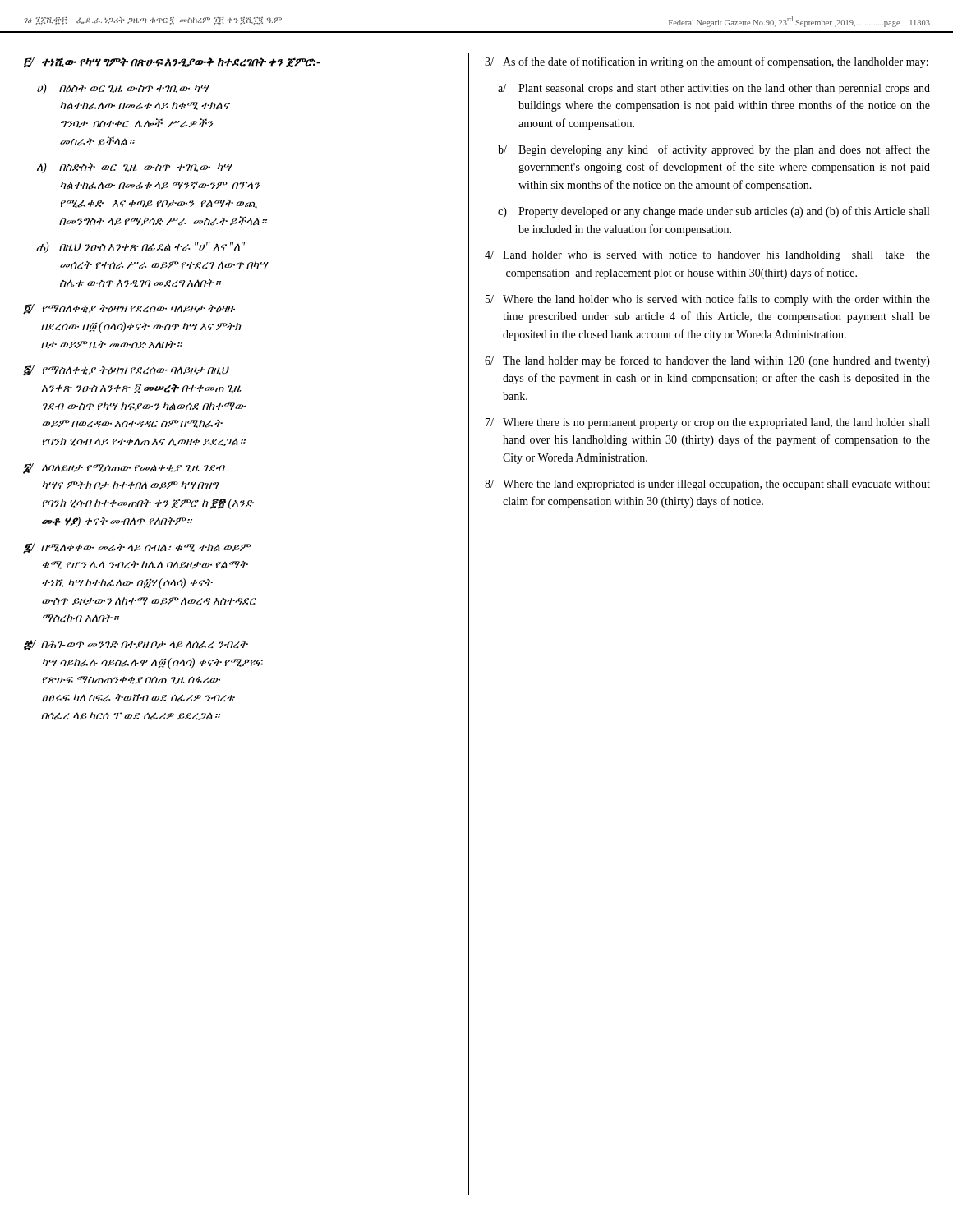
Task: Click the passage that begins "b/ Begin developing any"
Action: (714, 168)
